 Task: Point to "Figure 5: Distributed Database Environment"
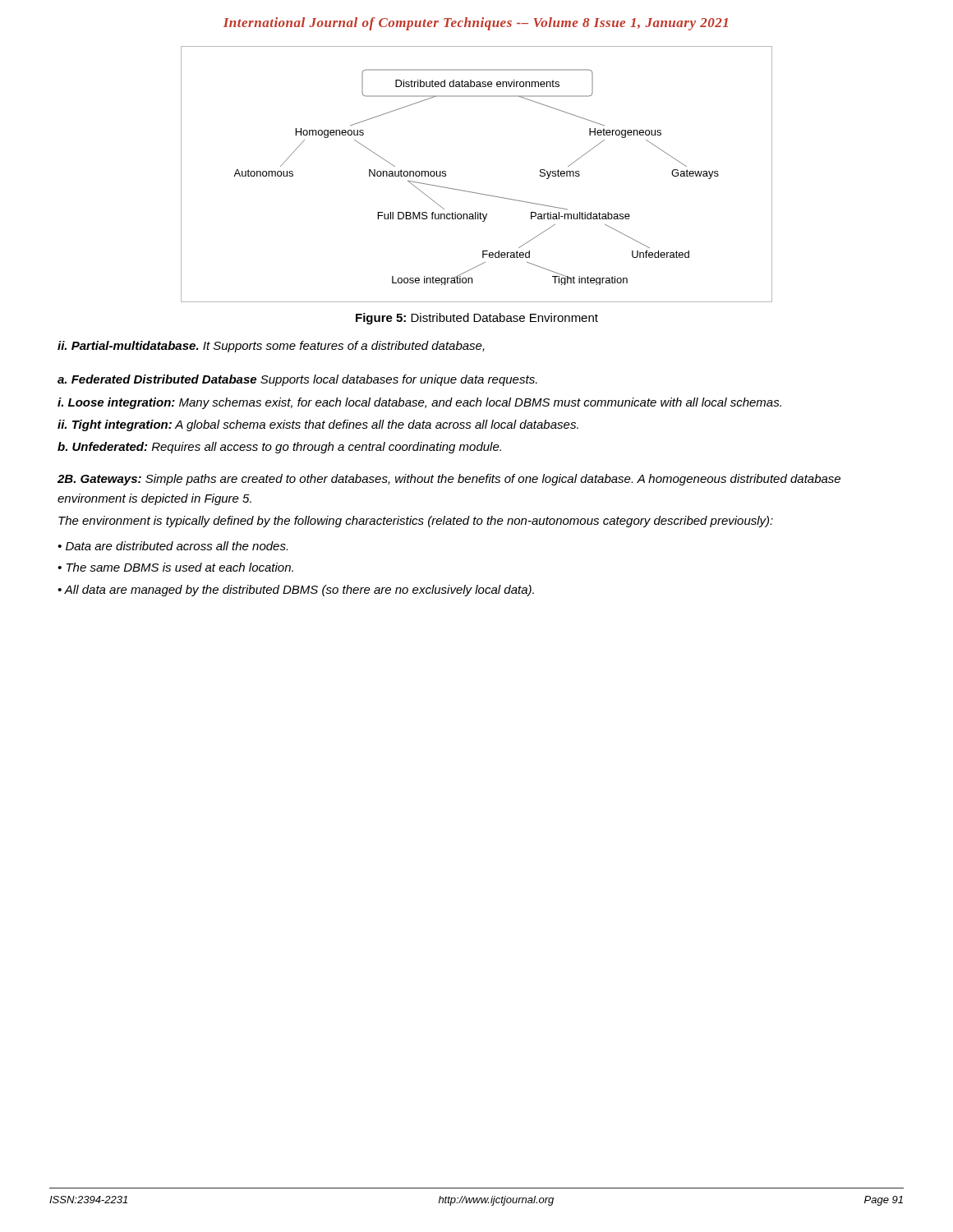[476, 317]
